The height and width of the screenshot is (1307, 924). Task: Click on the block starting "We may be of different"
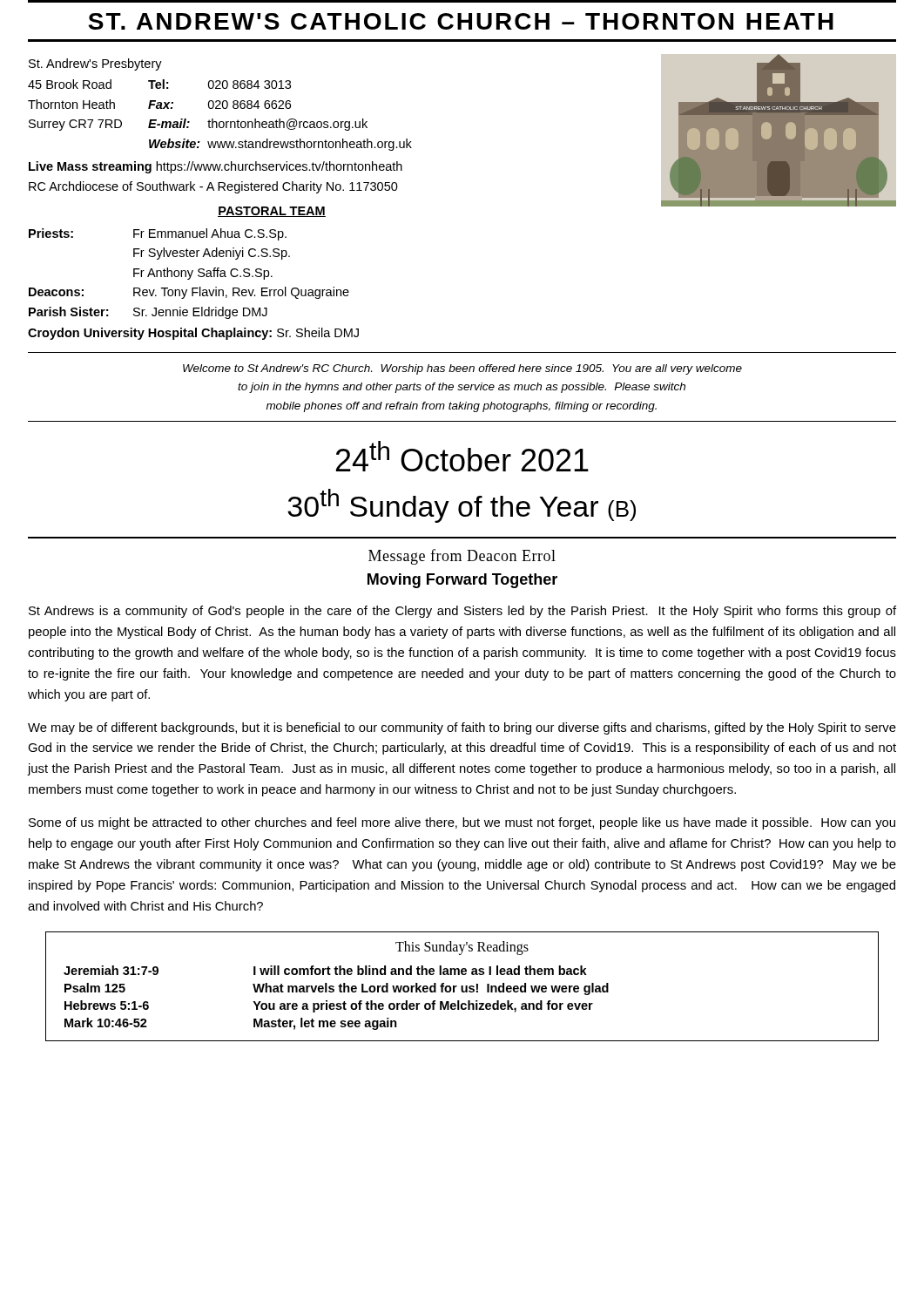click(x=462, y=758)
